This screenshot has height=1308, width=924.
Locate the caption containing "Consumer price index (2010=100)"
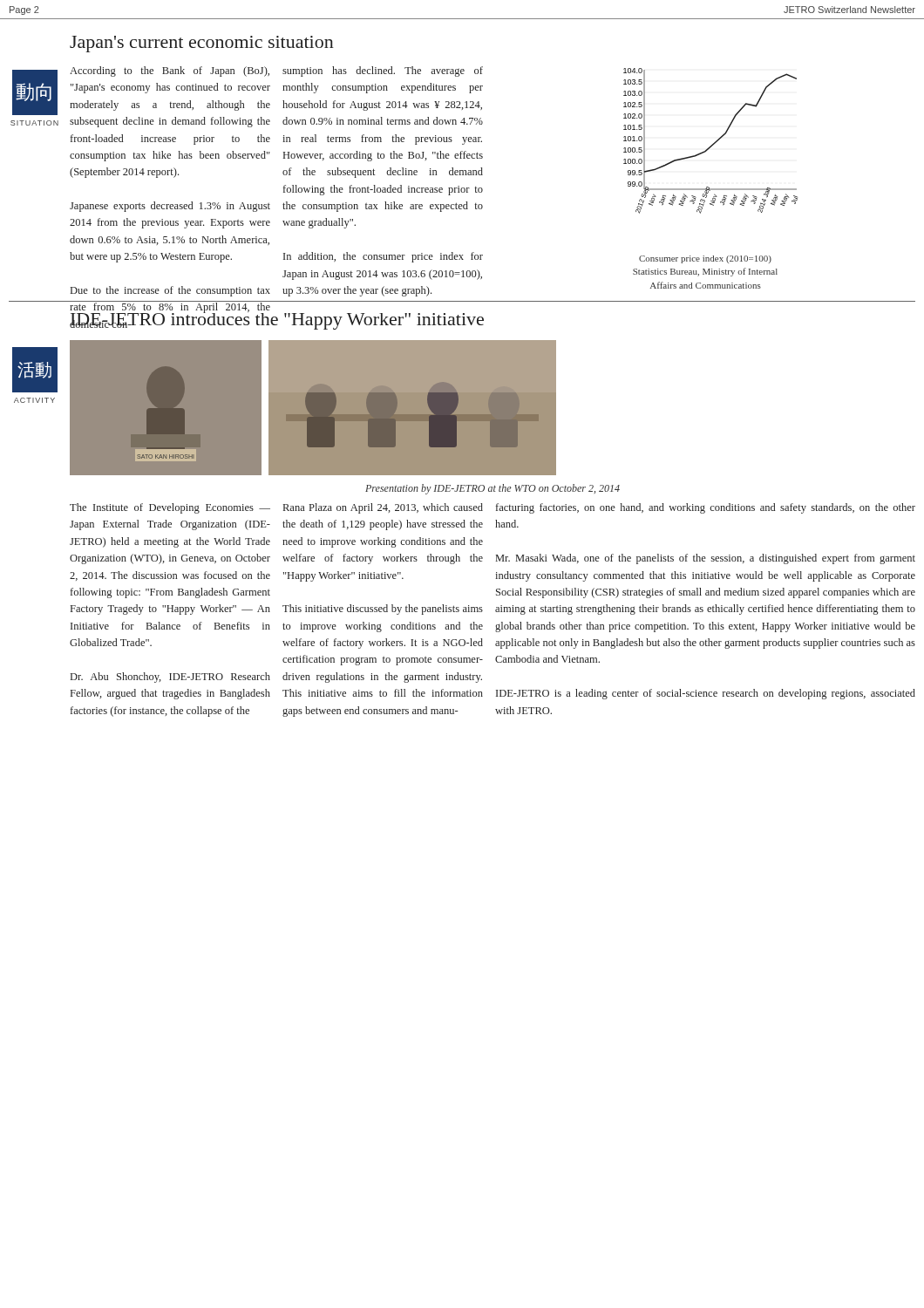(705, 271)
